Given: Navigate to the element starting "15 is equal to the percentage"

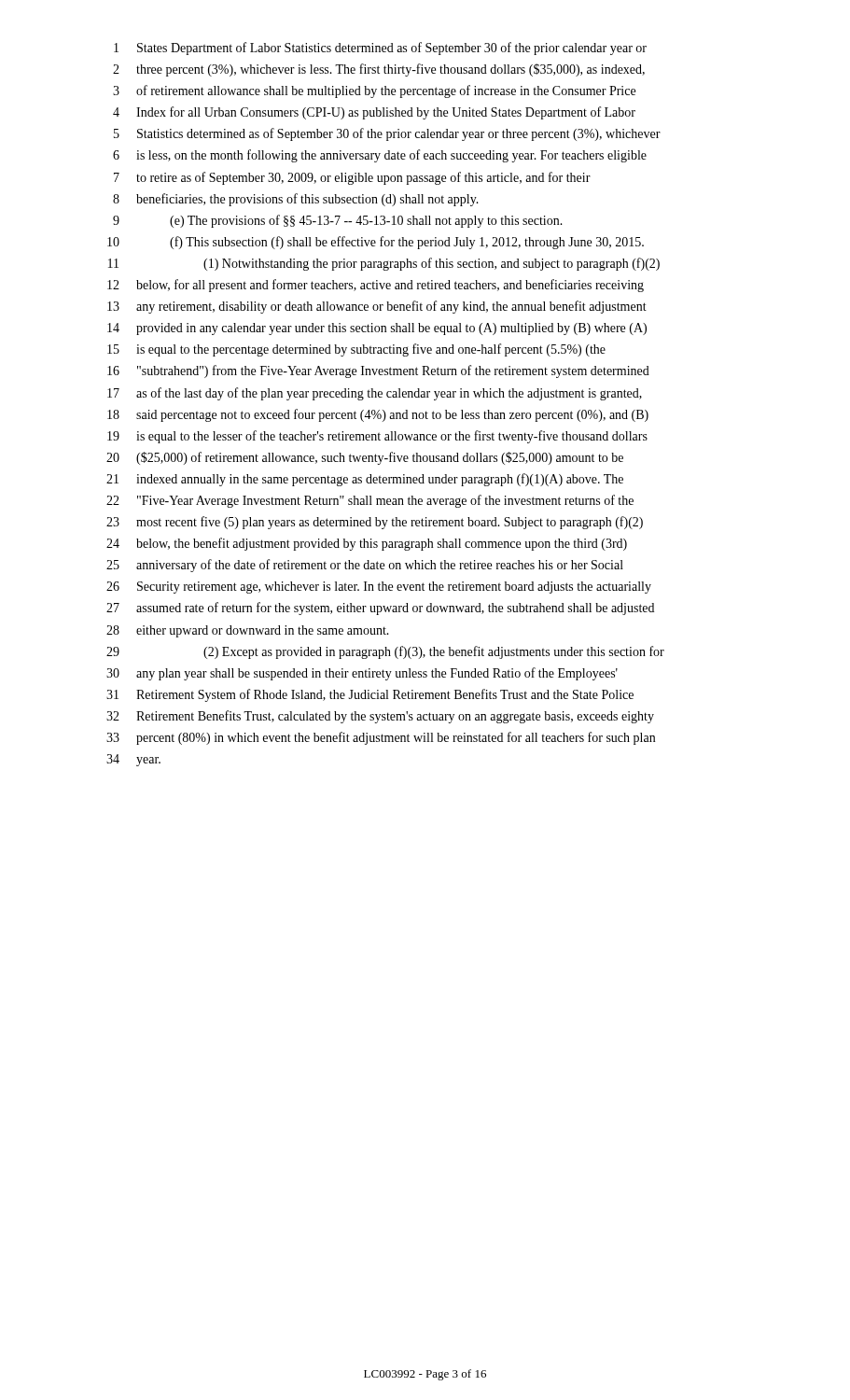Looking at the screenshot, I should click(434, 350).
